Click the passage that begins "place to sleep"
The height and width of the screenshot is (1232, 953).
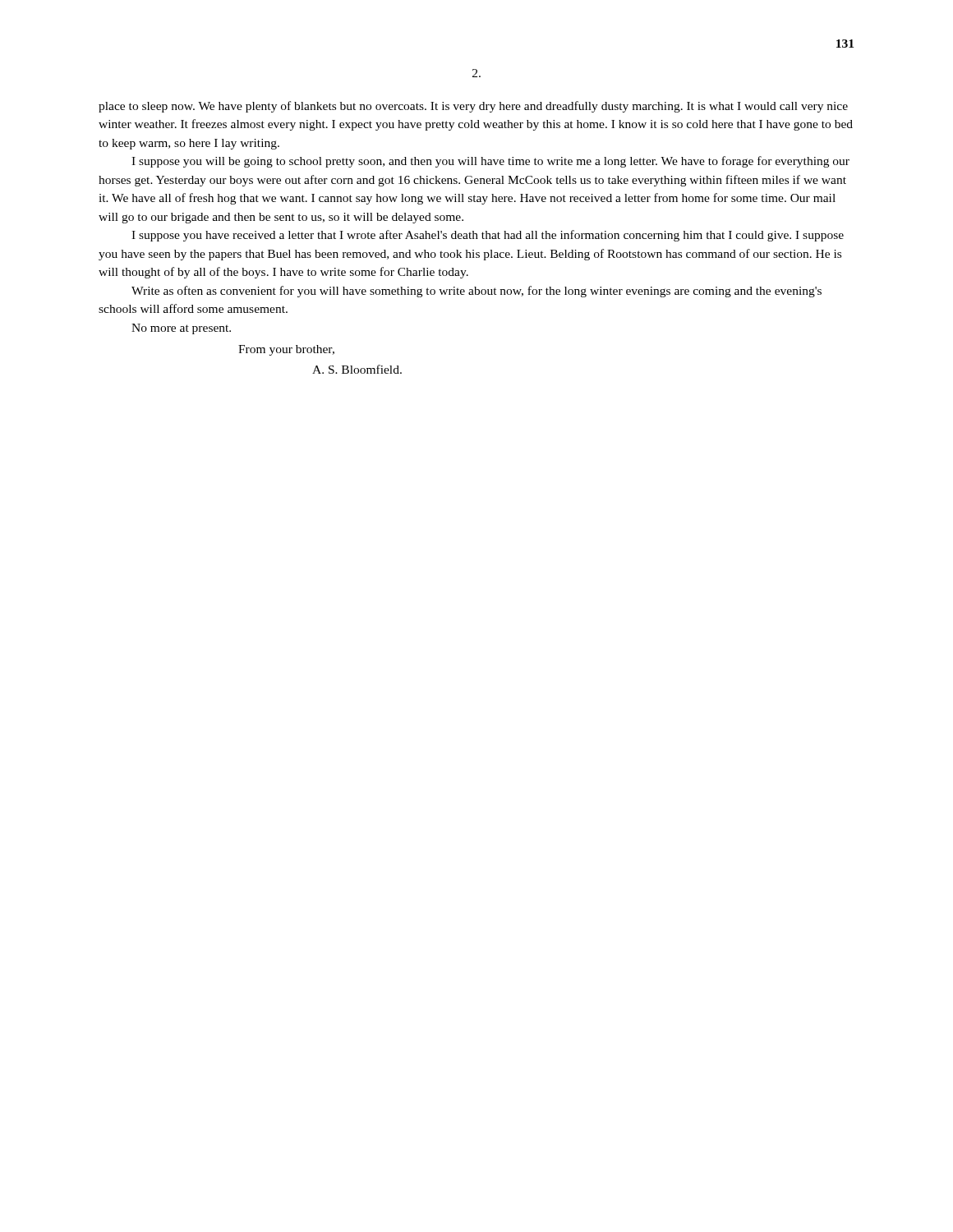pyautogui.click(x=476, y=238)
